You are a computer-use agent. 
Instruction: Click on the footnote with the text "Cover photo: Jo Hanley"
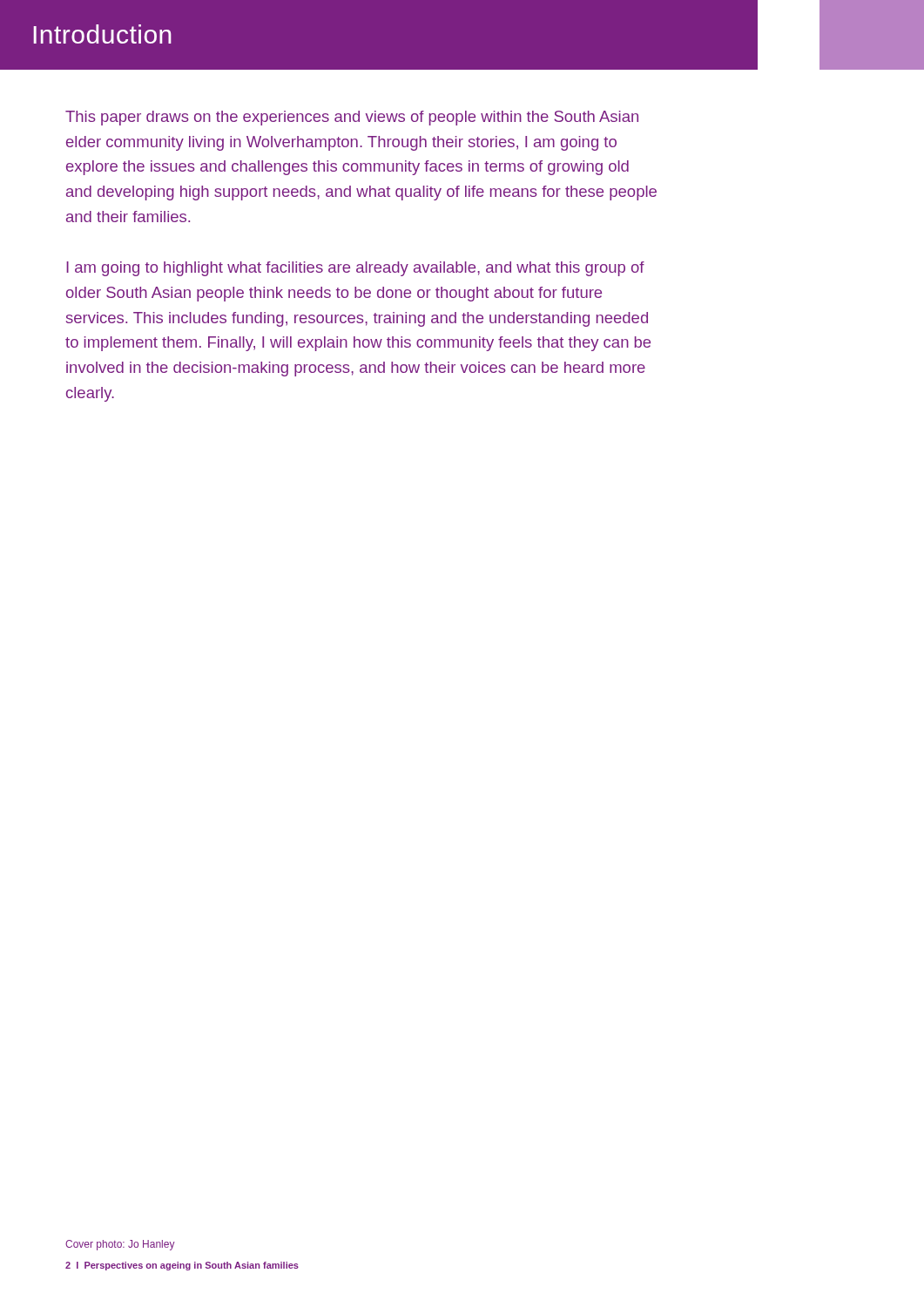click(x=120, y=1244)
